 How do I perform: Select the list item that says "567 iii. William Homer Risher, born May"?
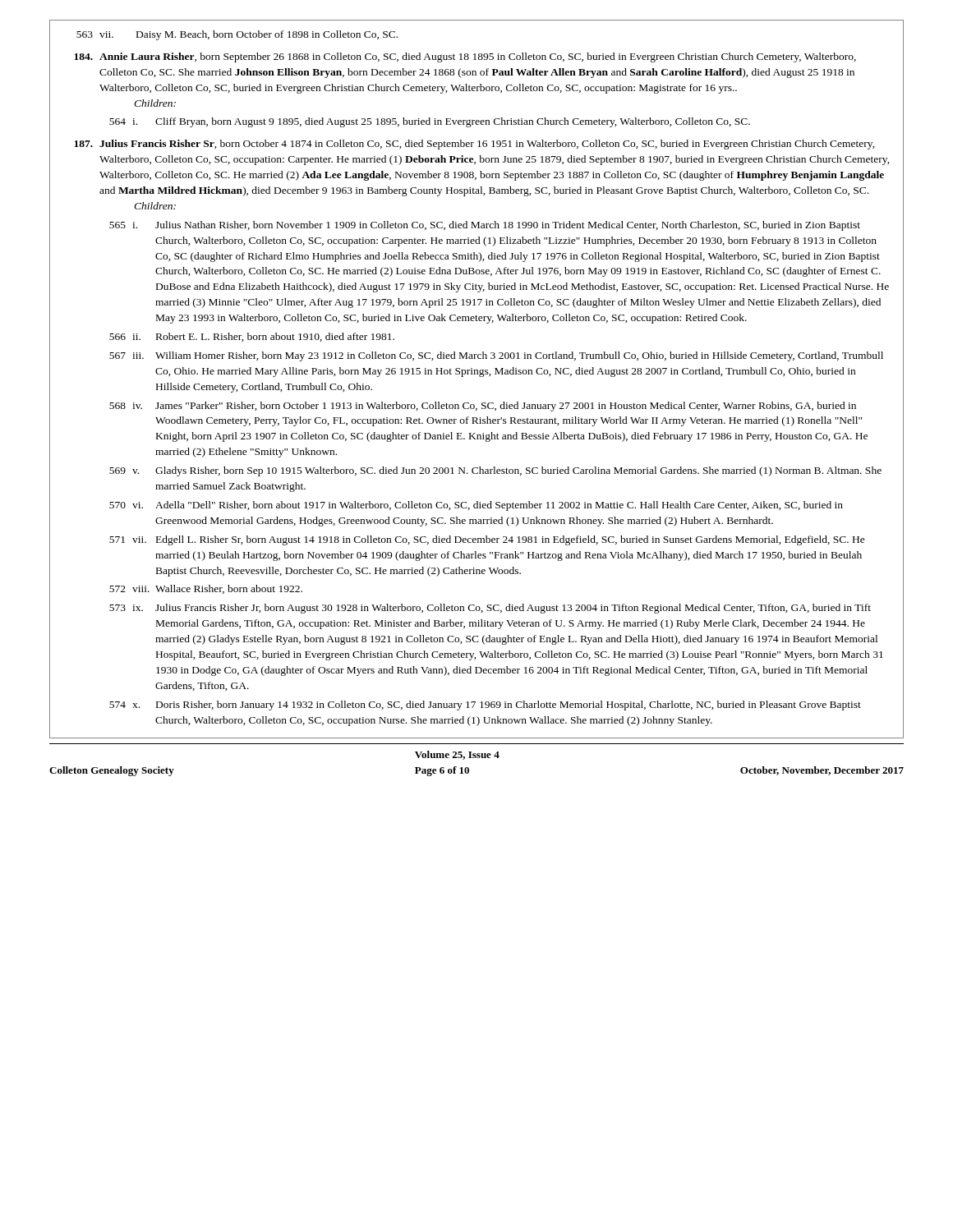click(493, 371)
